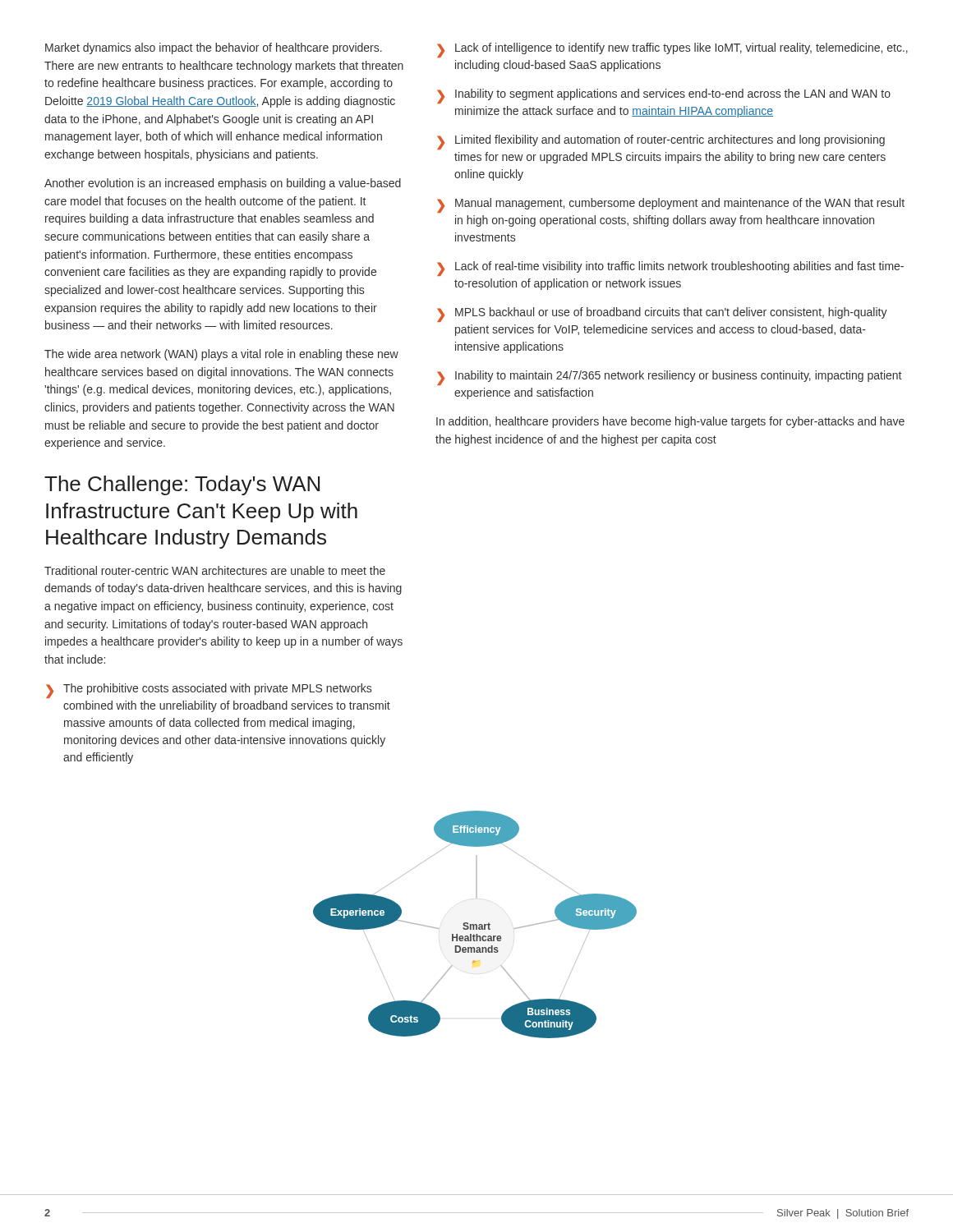The width and height of the screenshot is (953, 1232).
Task: Locate the block of text that opens with "❯ The prohibitive costs"
Action: (x=225, y=723)
